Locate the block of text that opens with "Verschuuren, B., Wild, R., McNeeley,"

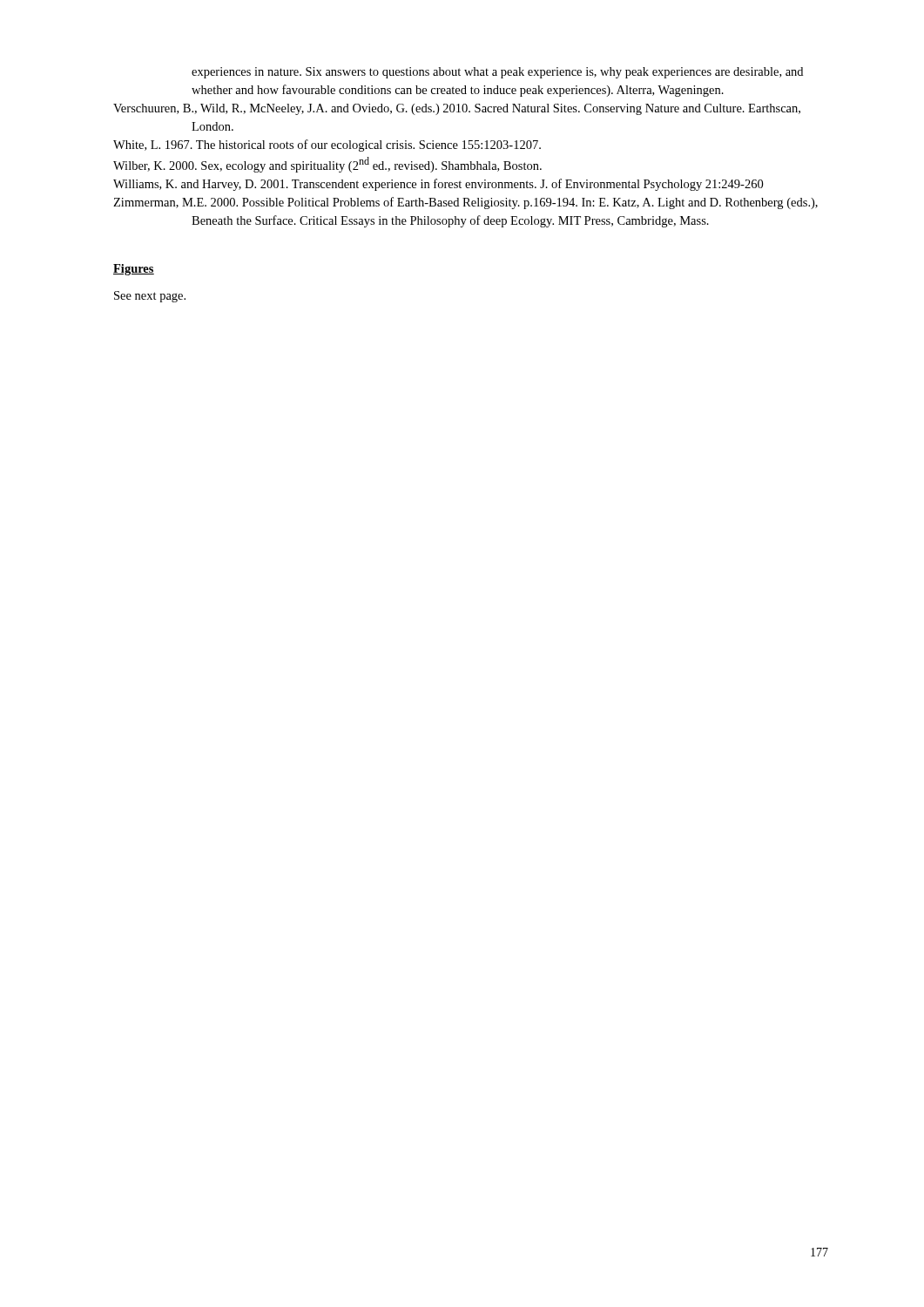click(x=457, y=117)
